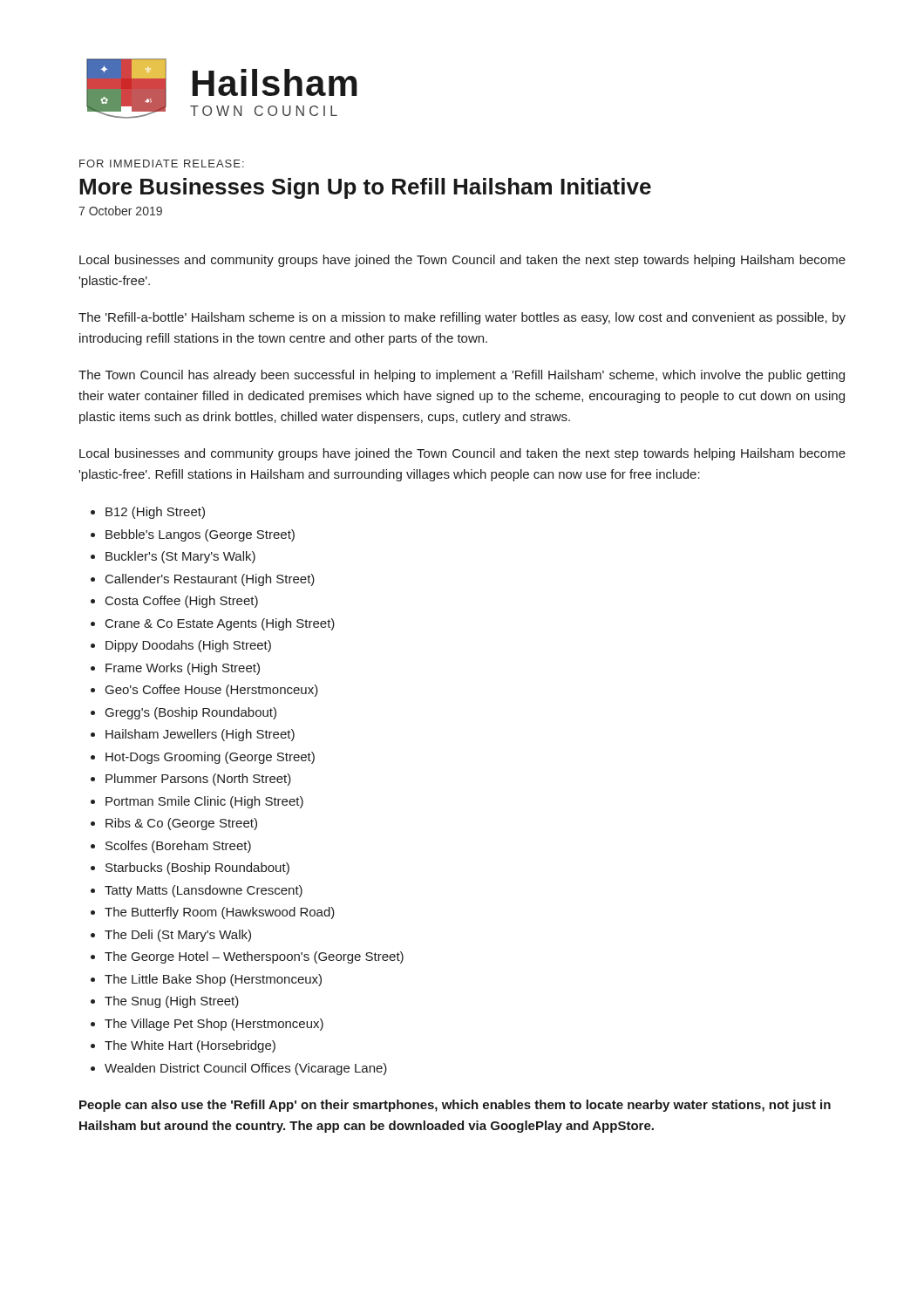
Task: Find the list item that reads "Frame Works (High Street)"
Action: (183, 667)
